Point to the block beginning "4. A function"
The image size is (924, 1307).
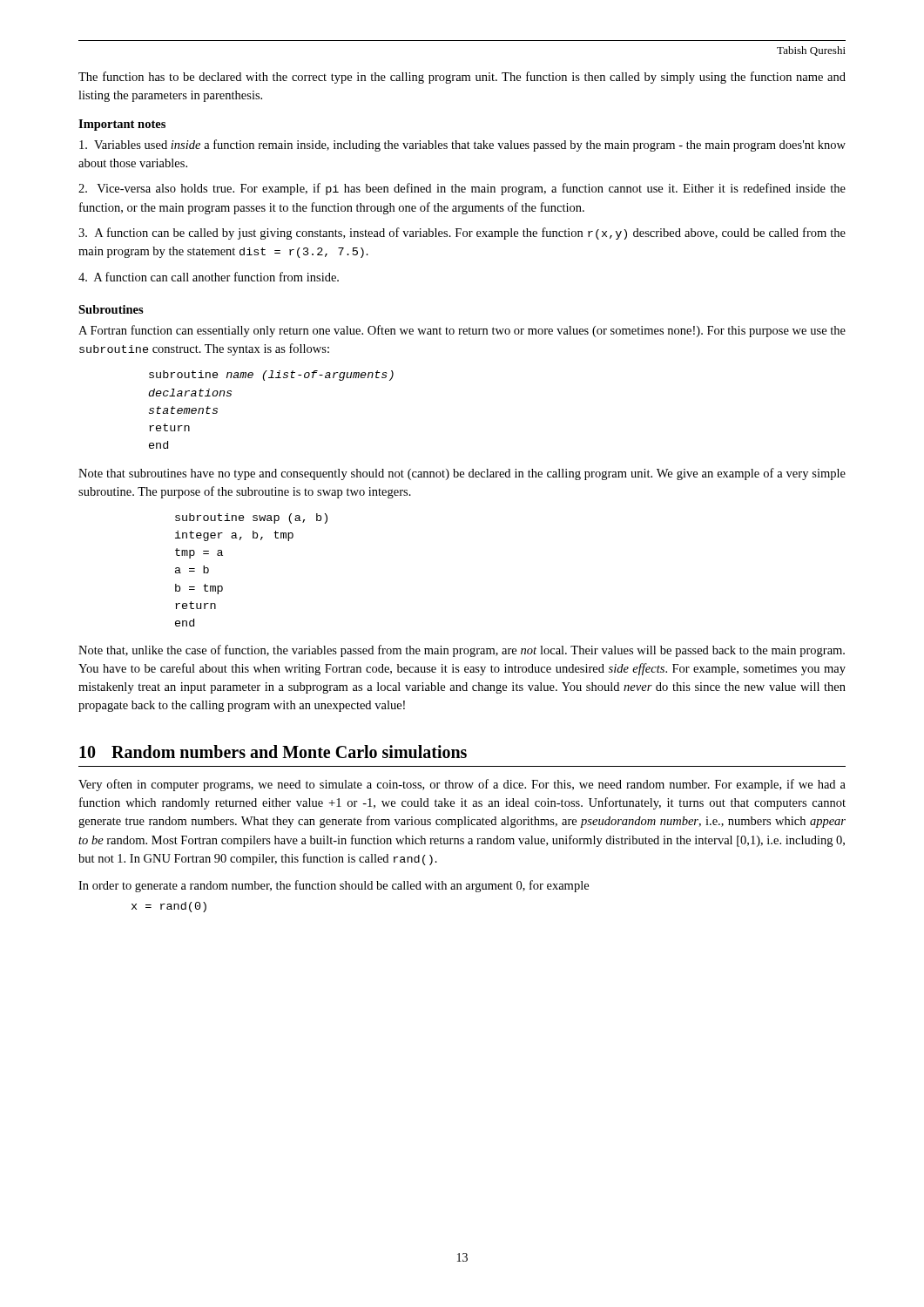tap(209, 277)
